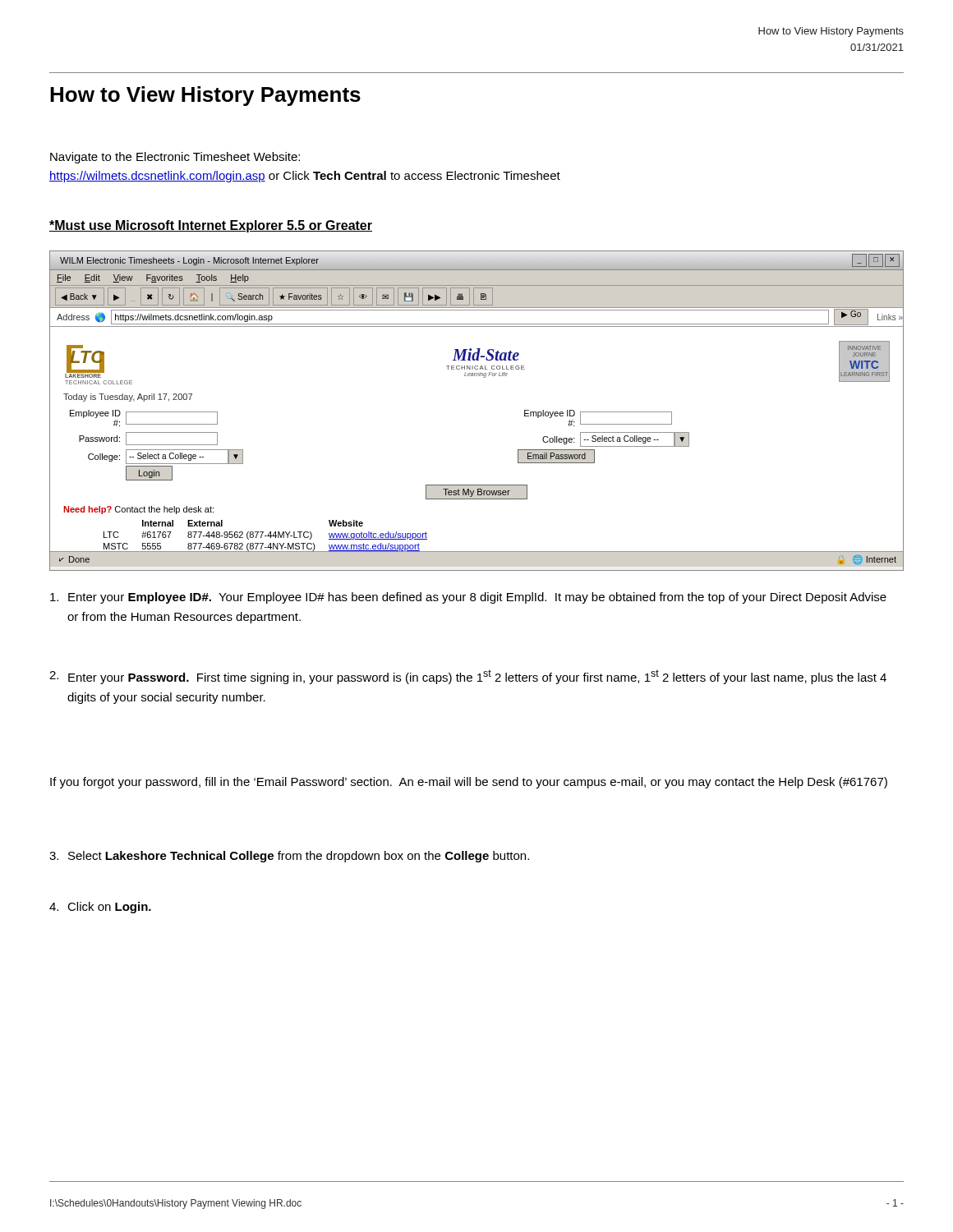This screenshot has width=953, height=1232.
Task: Select the screenshot
Action: point(476,411)
